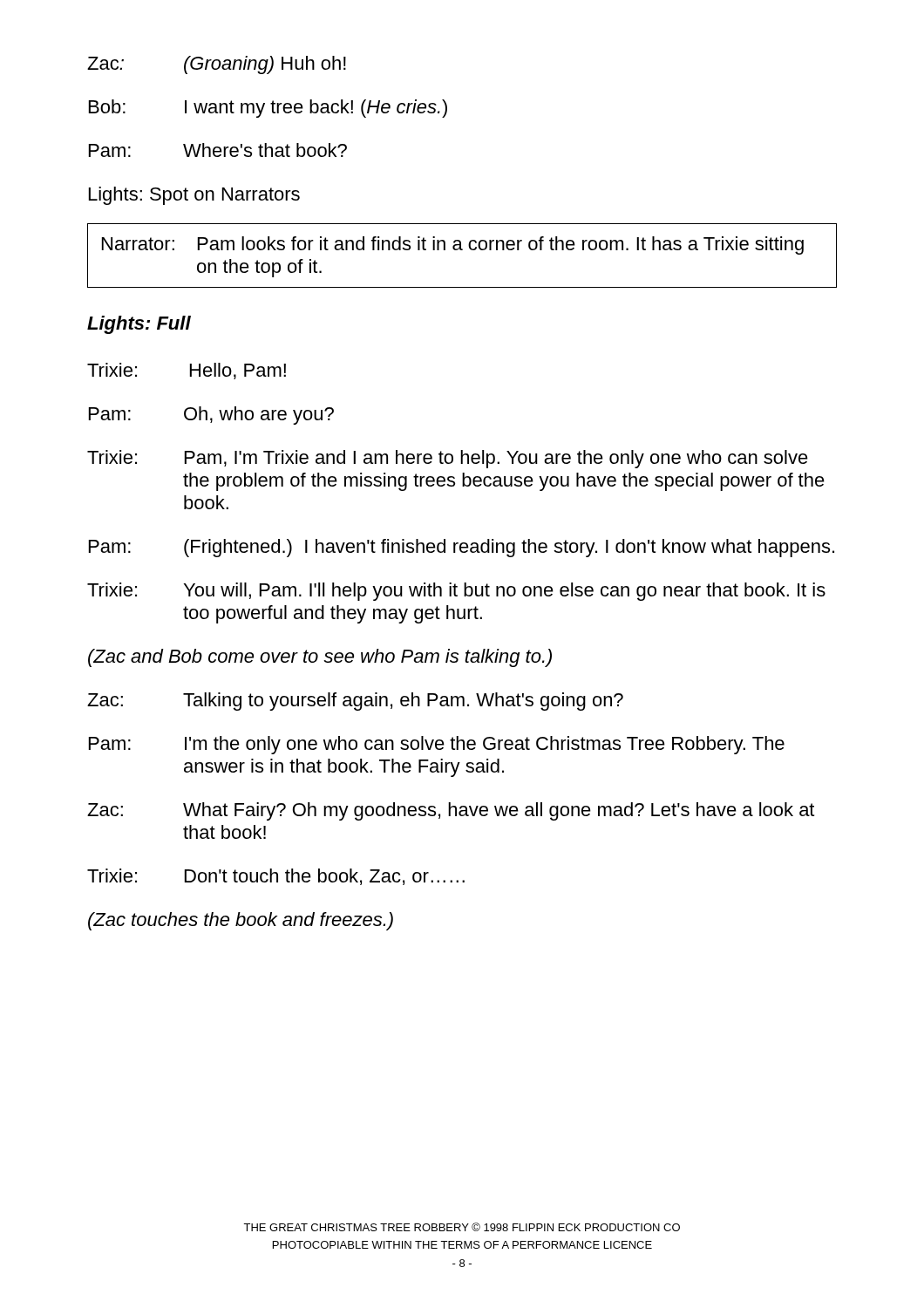Click on the list item that says "Trixie: Don't touch the"
Image resolution: width=924 pixels, height=1308 pixels.
coord(462,876)
